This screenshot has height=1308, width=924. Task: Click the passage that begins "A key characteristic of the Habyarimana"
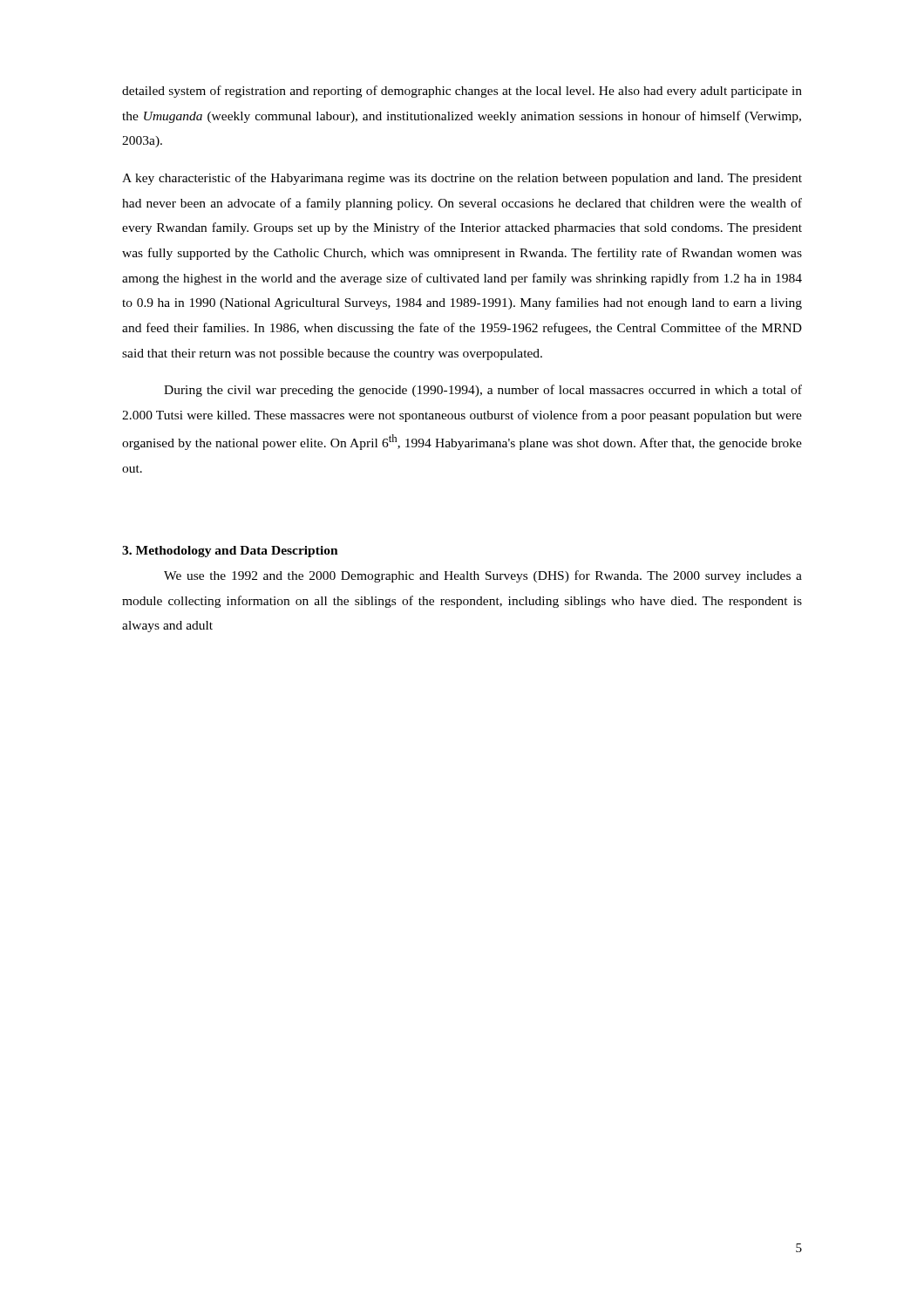pyautogui.click(x=462, y=265)
